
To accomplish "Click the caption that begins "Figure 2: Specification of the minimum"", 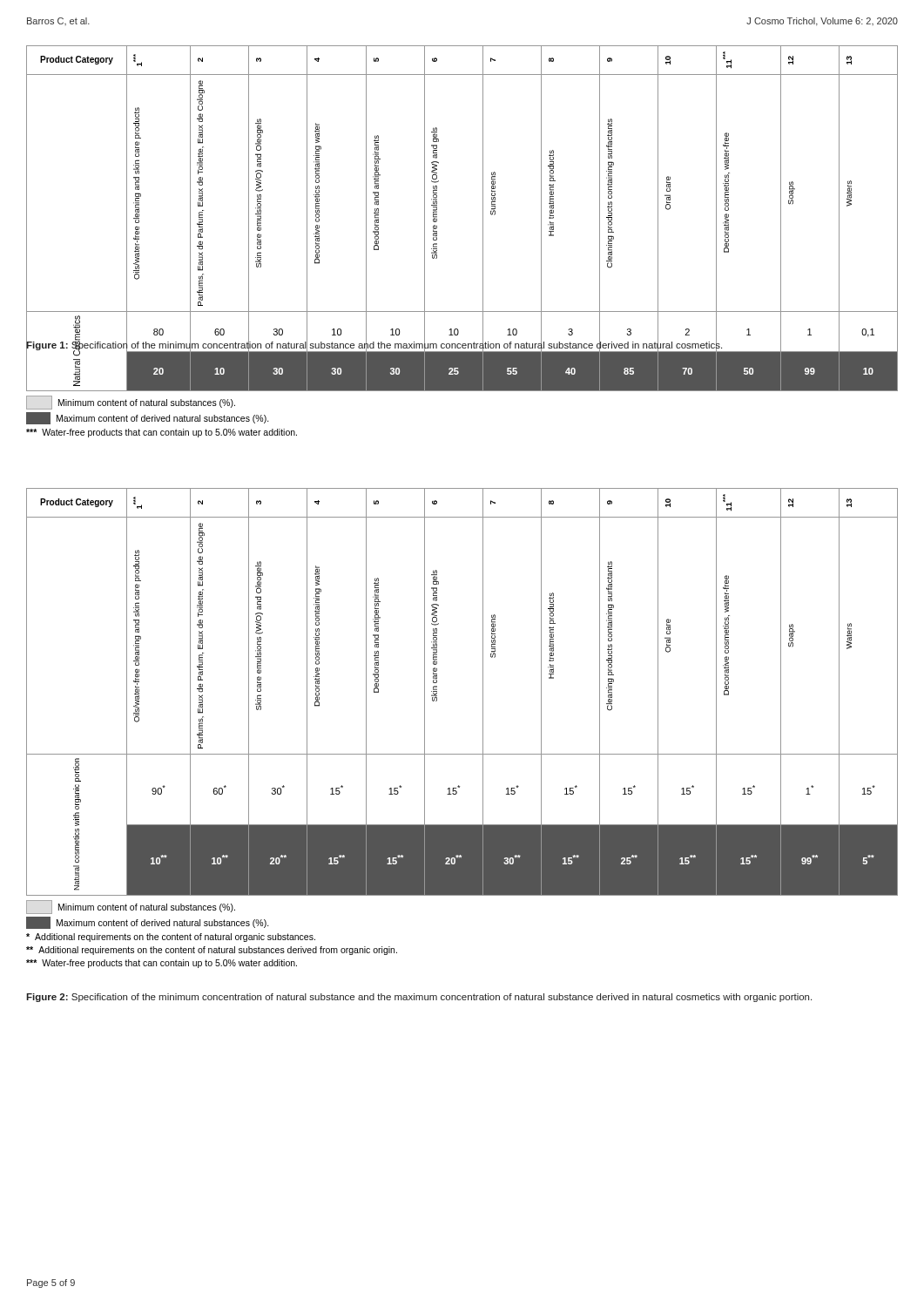I will pyautogui.click(x=419, y=997).
